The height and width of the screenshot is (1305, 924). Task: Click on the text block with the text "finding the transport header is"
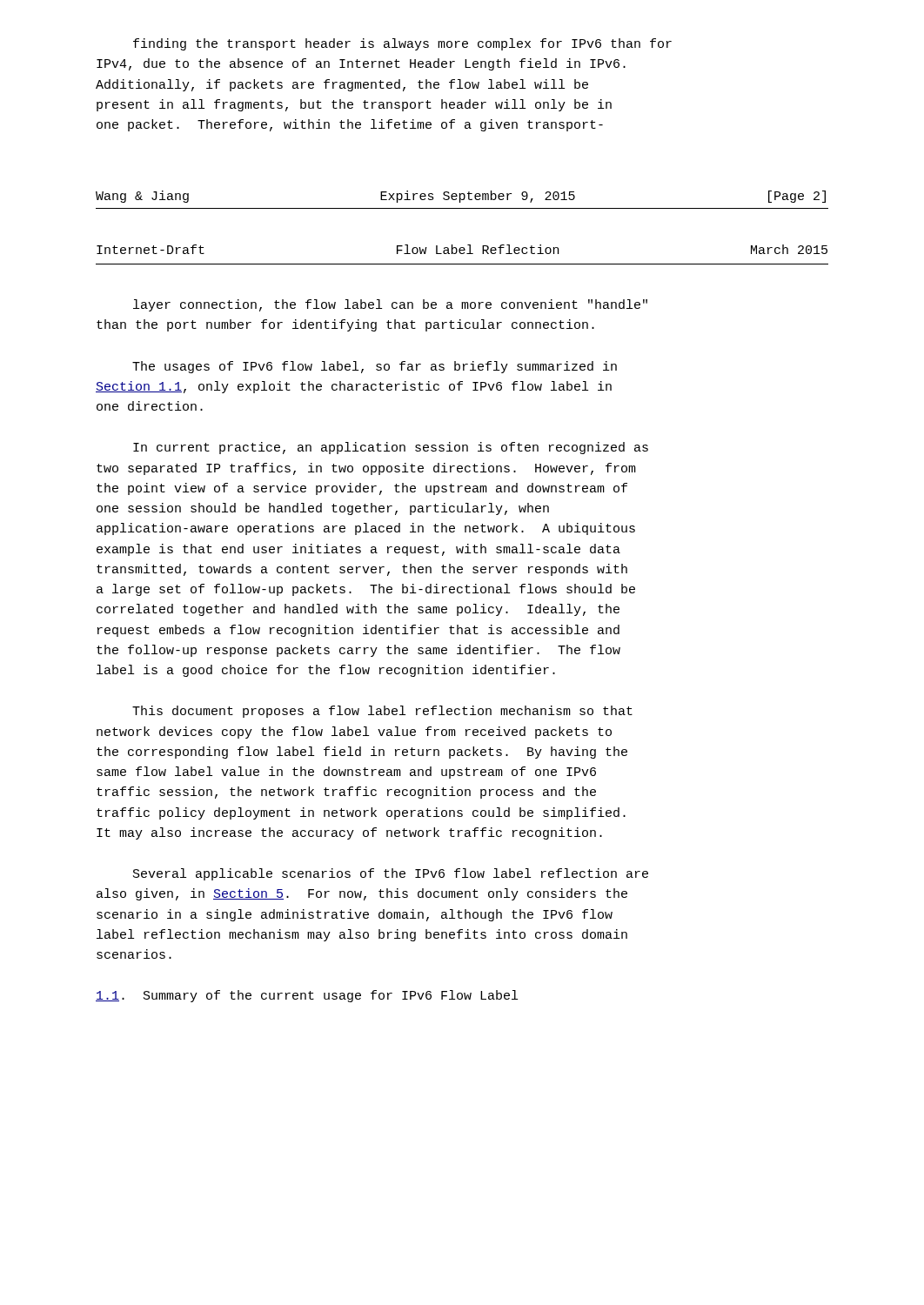pos(462,85)
